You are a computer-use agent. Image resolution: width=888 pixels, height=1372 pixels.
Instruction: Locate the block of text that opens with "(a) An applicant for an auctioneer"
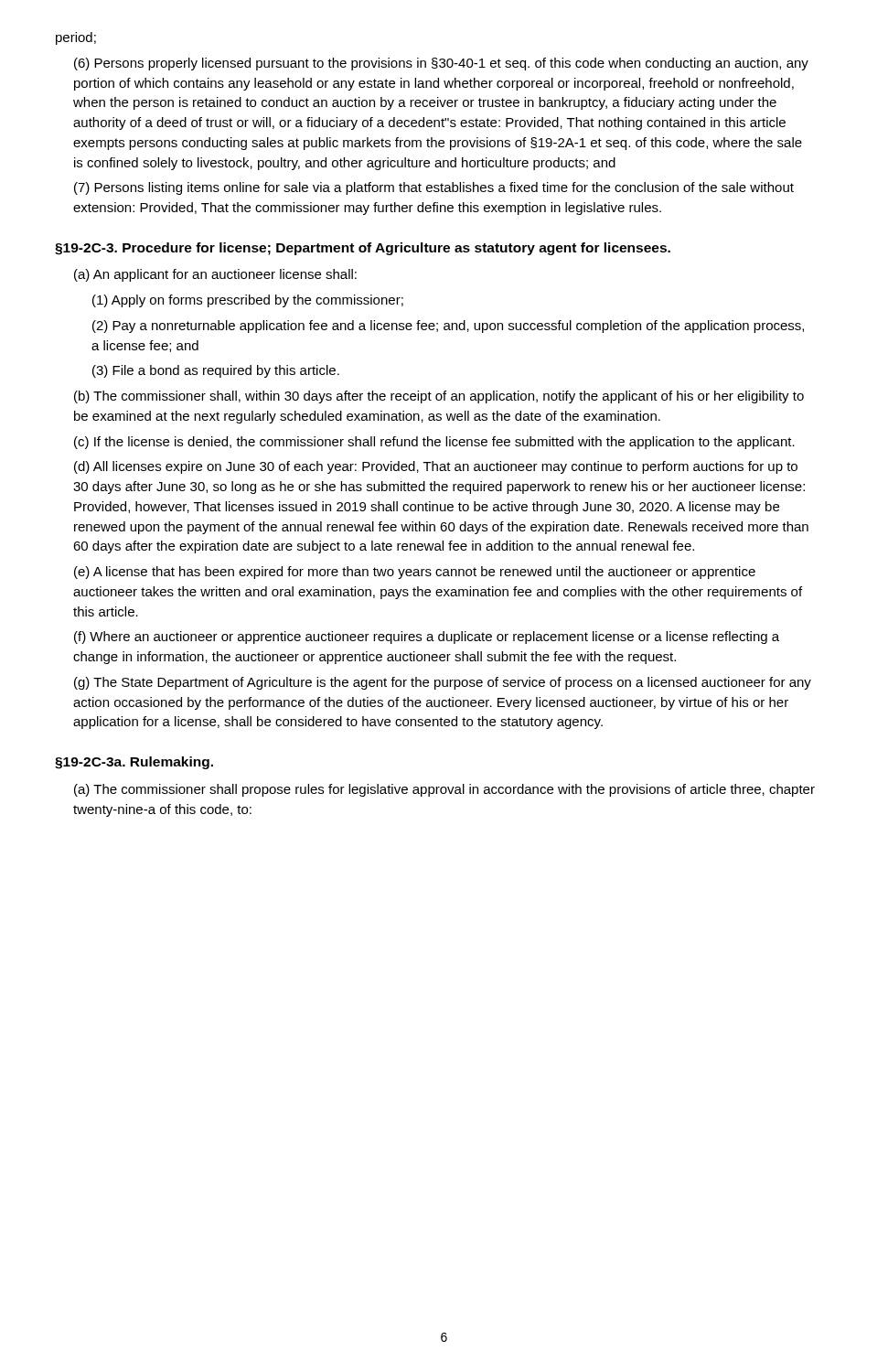[215, 274]
